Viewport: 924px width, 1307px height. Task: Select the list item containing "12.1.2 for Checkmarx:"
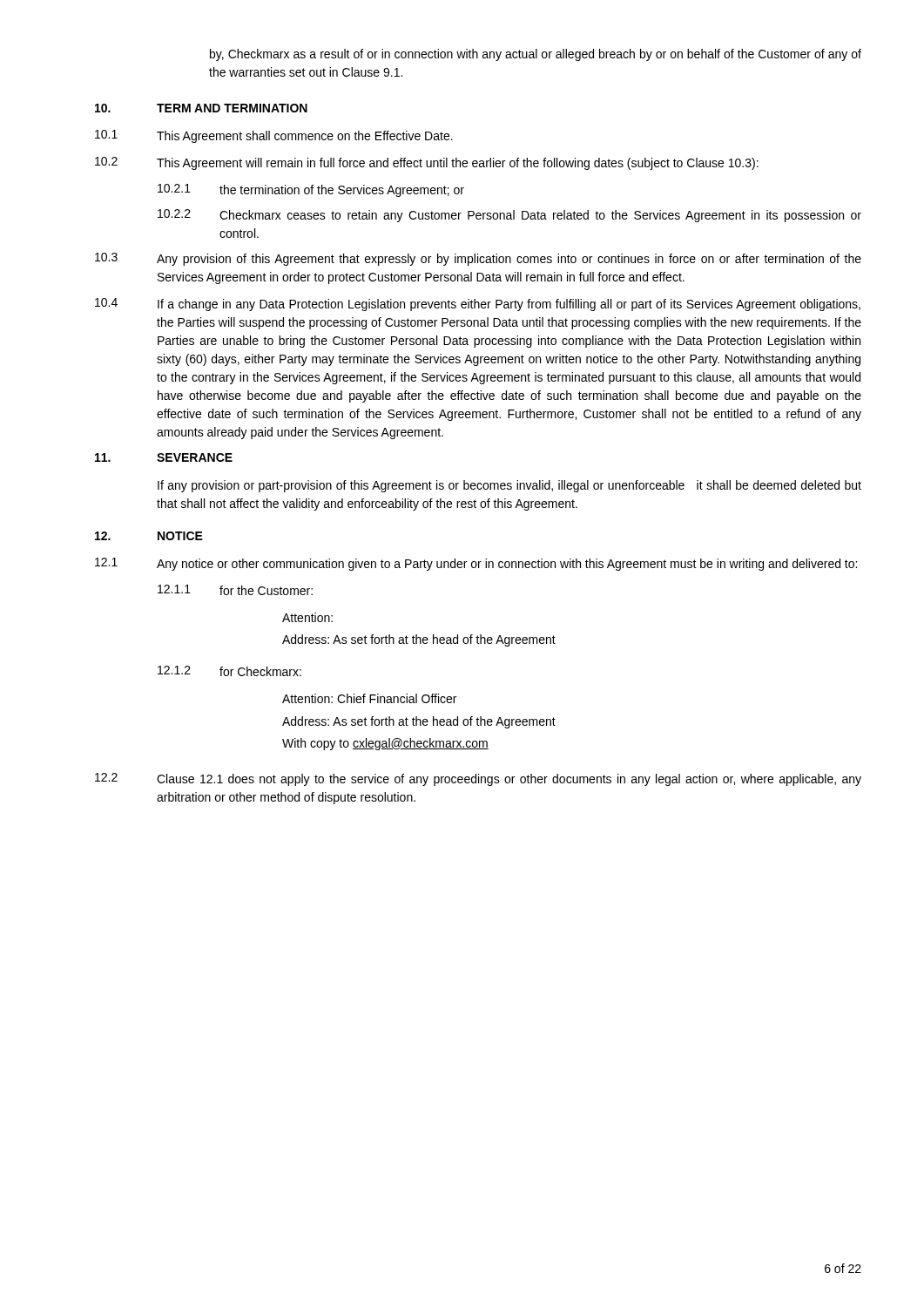click(229, 671)
